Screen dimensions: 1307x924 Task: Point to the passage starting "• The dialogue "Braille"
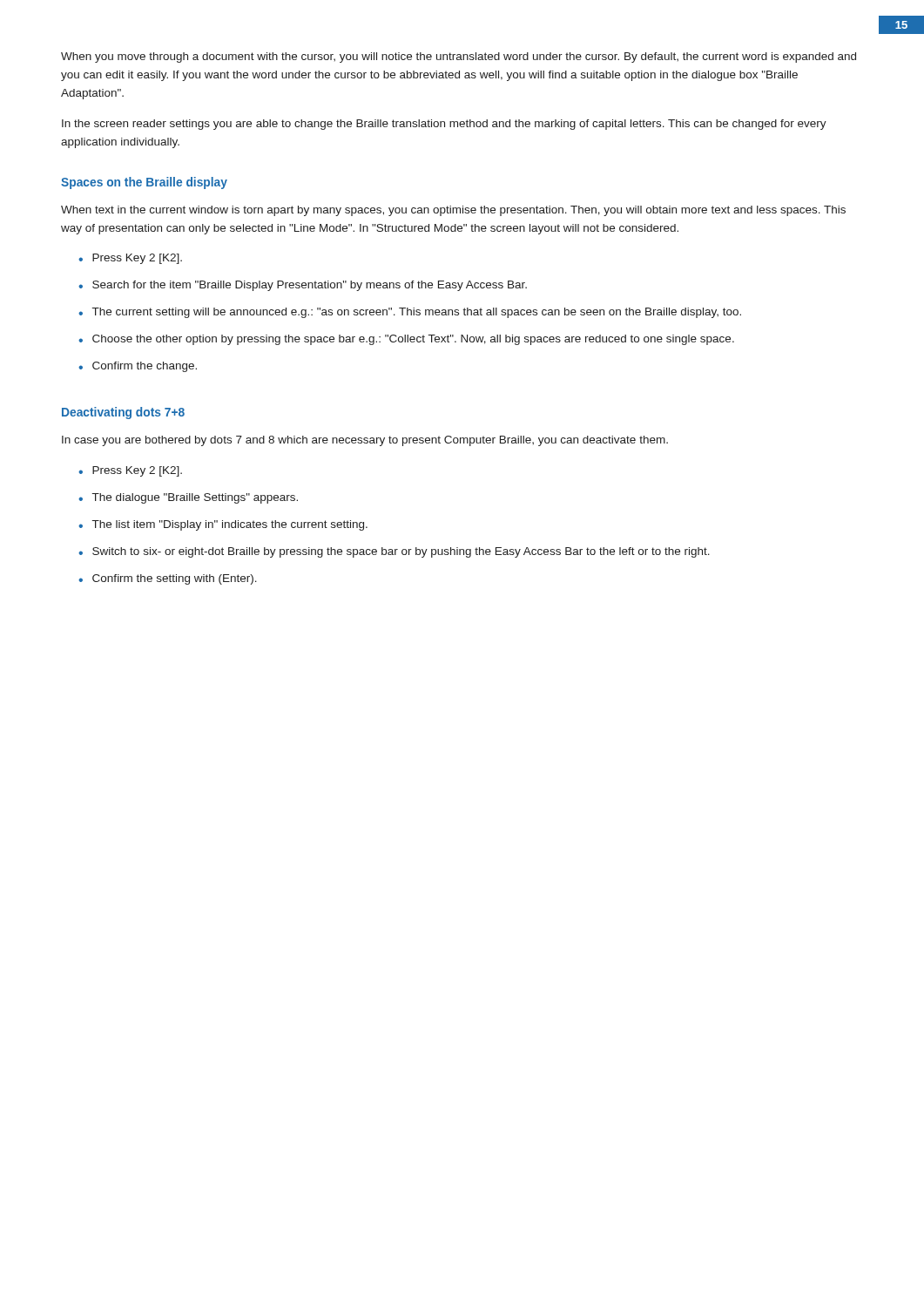click(188, 498)
